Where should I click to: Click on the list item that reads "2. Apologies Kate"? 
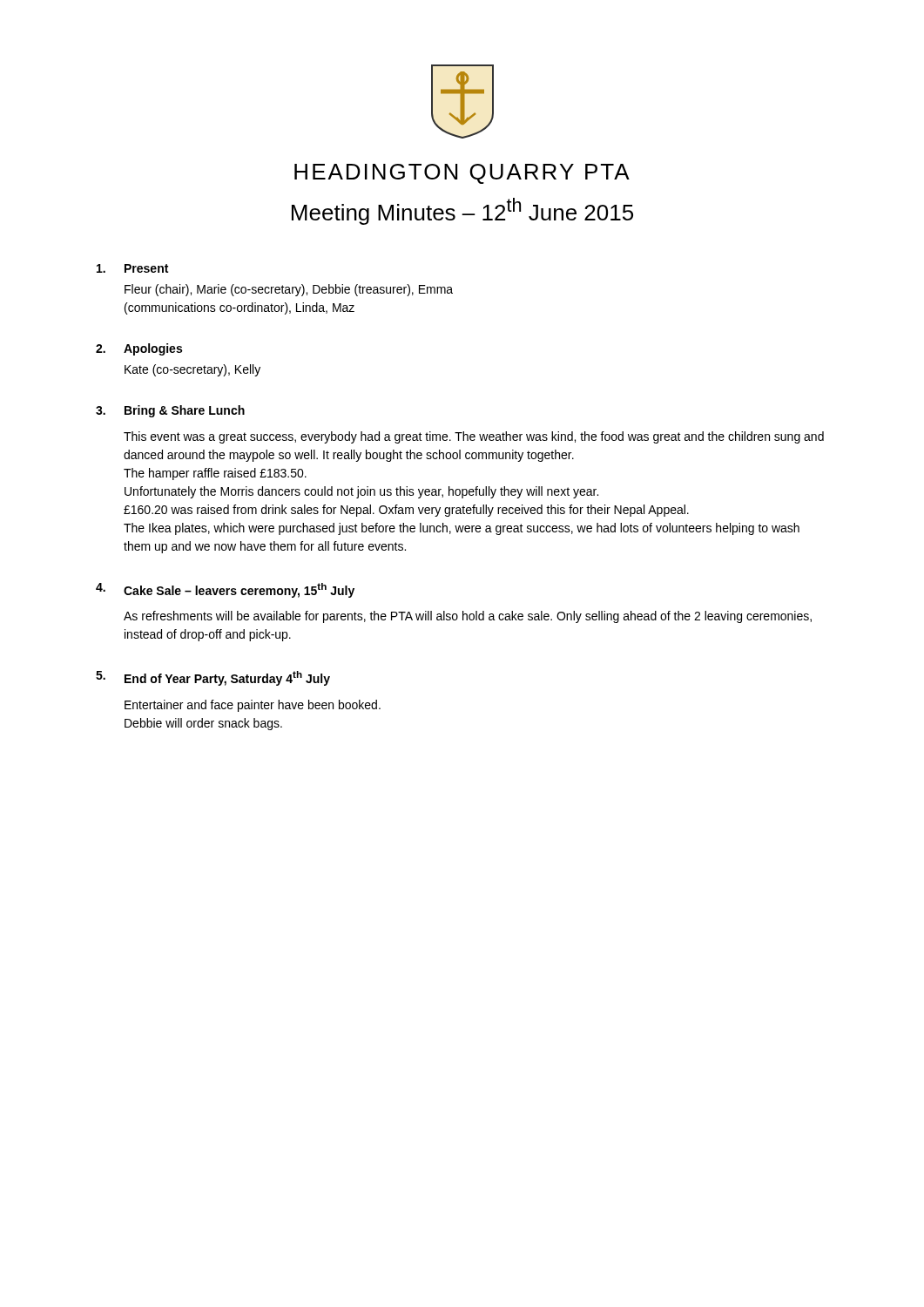click(x=139, y=349)
